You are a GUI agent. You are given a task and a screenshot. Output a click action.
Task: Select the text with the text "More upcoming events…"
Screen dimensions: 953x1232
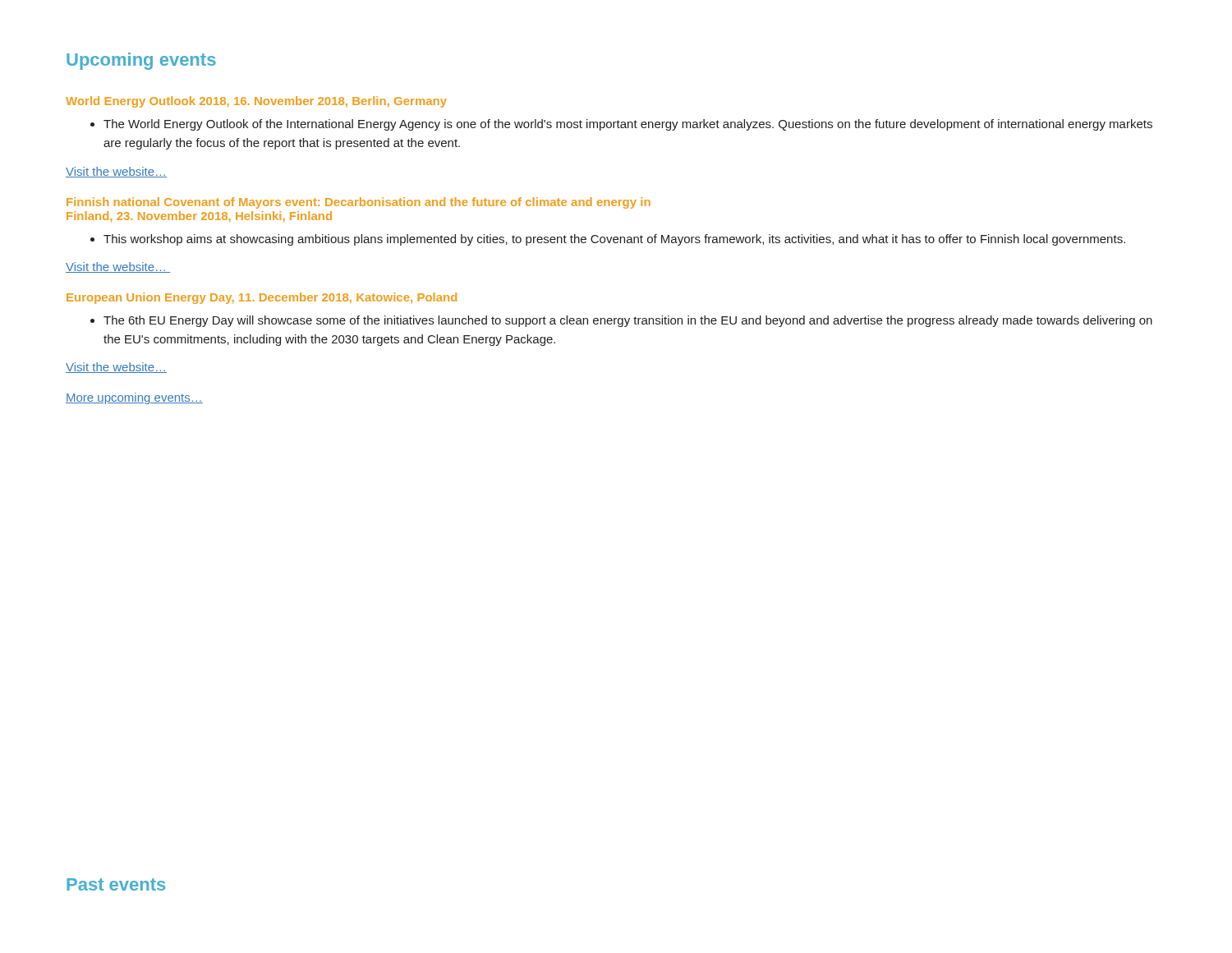134,397
